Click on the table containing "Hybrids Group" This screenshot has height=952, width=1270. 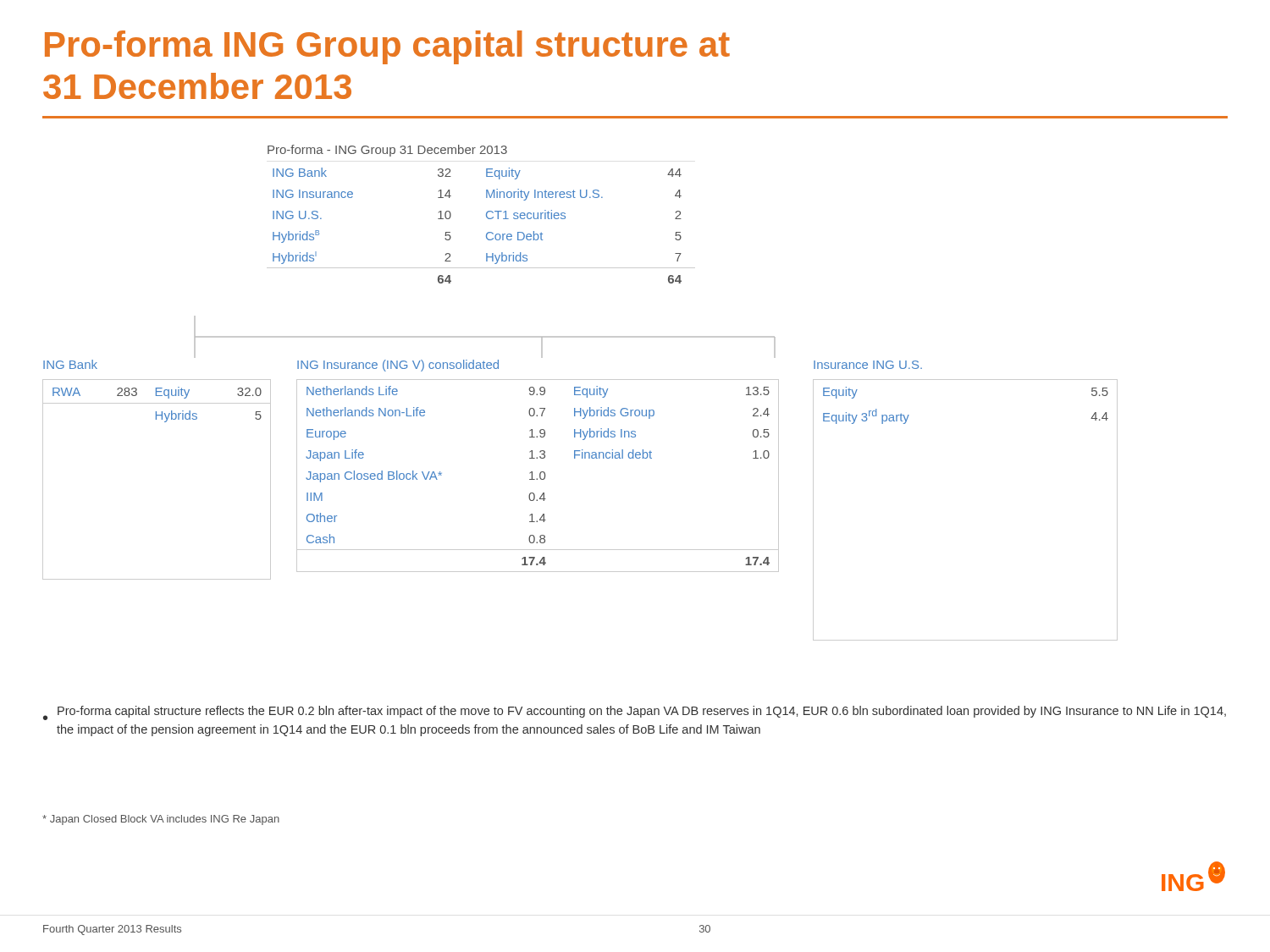(538, 476)
